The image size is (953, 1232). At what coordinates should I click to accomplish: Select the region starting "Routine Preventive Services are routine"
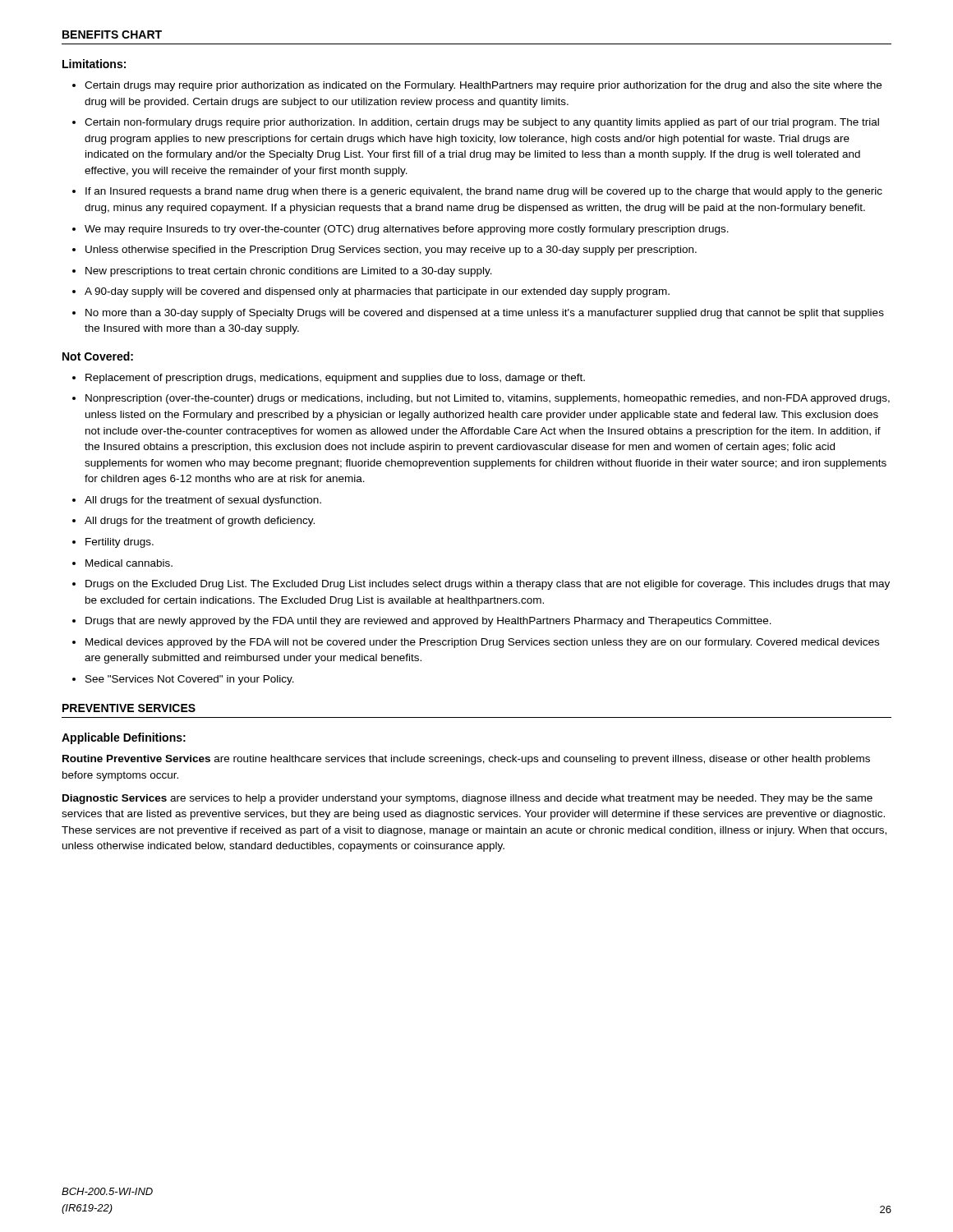click(466, 767)
